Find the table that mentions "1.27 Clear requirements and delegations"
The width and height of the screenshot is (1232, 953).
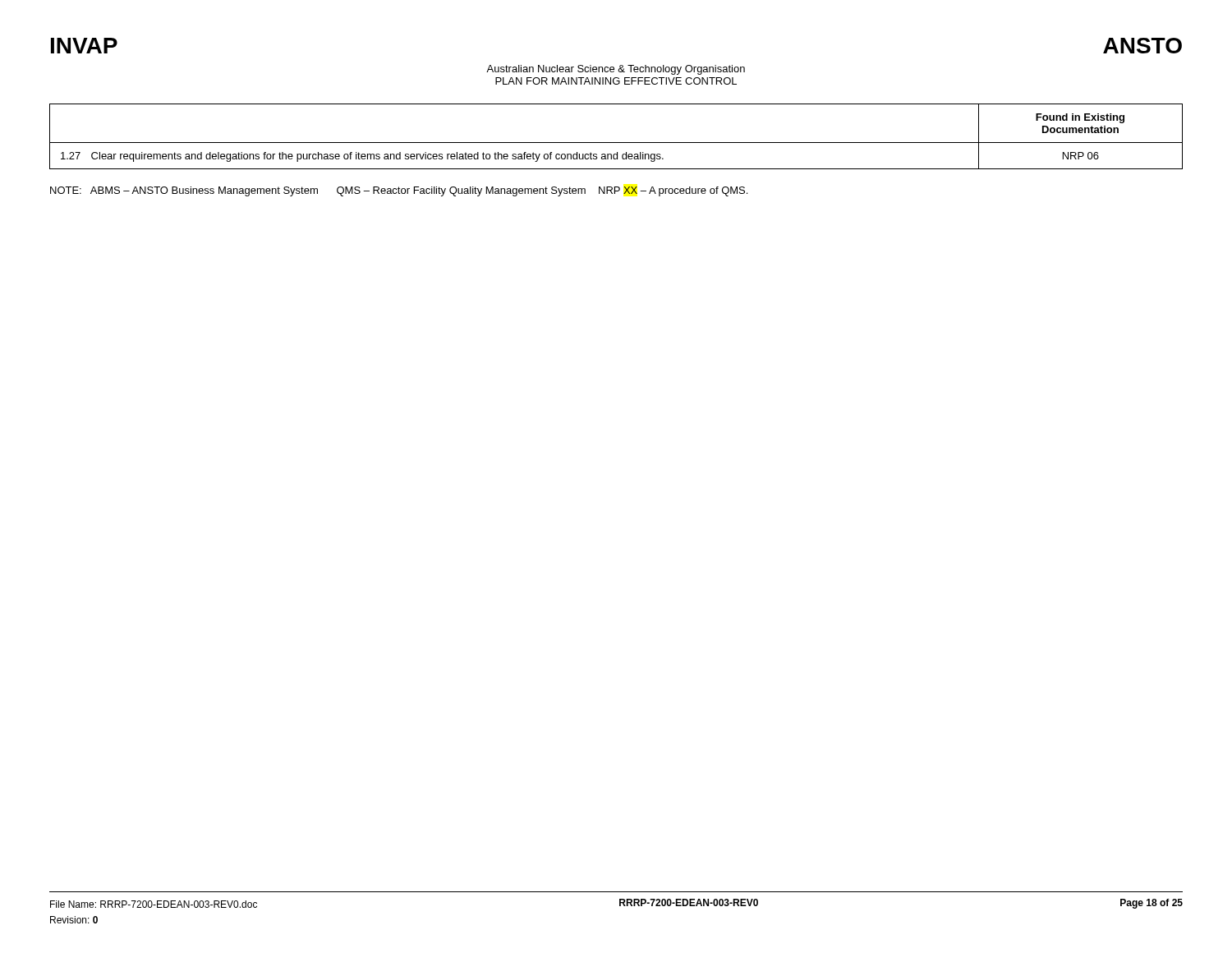coord(616,136)
